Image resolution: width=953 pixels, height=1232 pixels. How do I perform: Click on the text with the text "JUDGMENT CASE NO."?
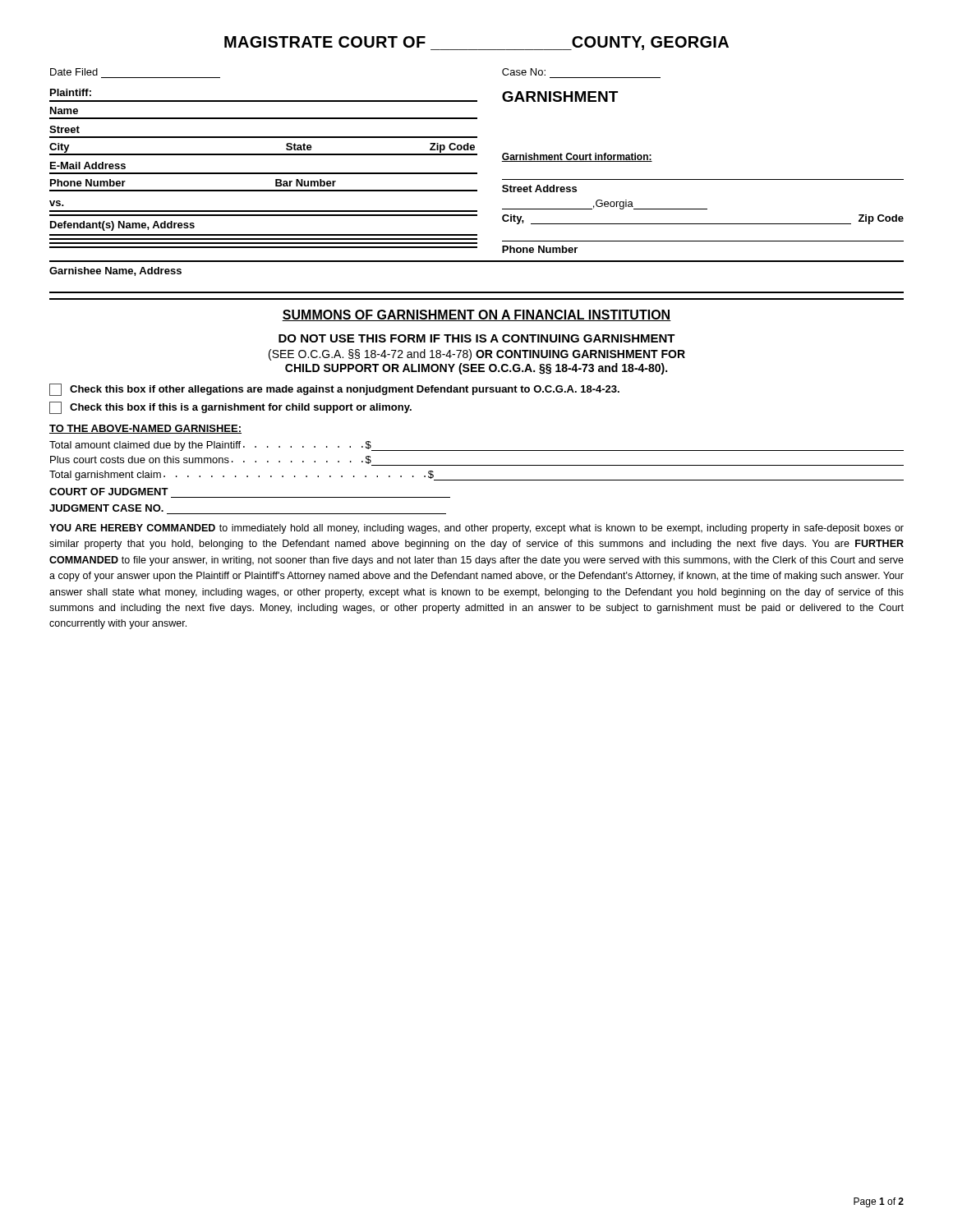(x=248, y=508)
